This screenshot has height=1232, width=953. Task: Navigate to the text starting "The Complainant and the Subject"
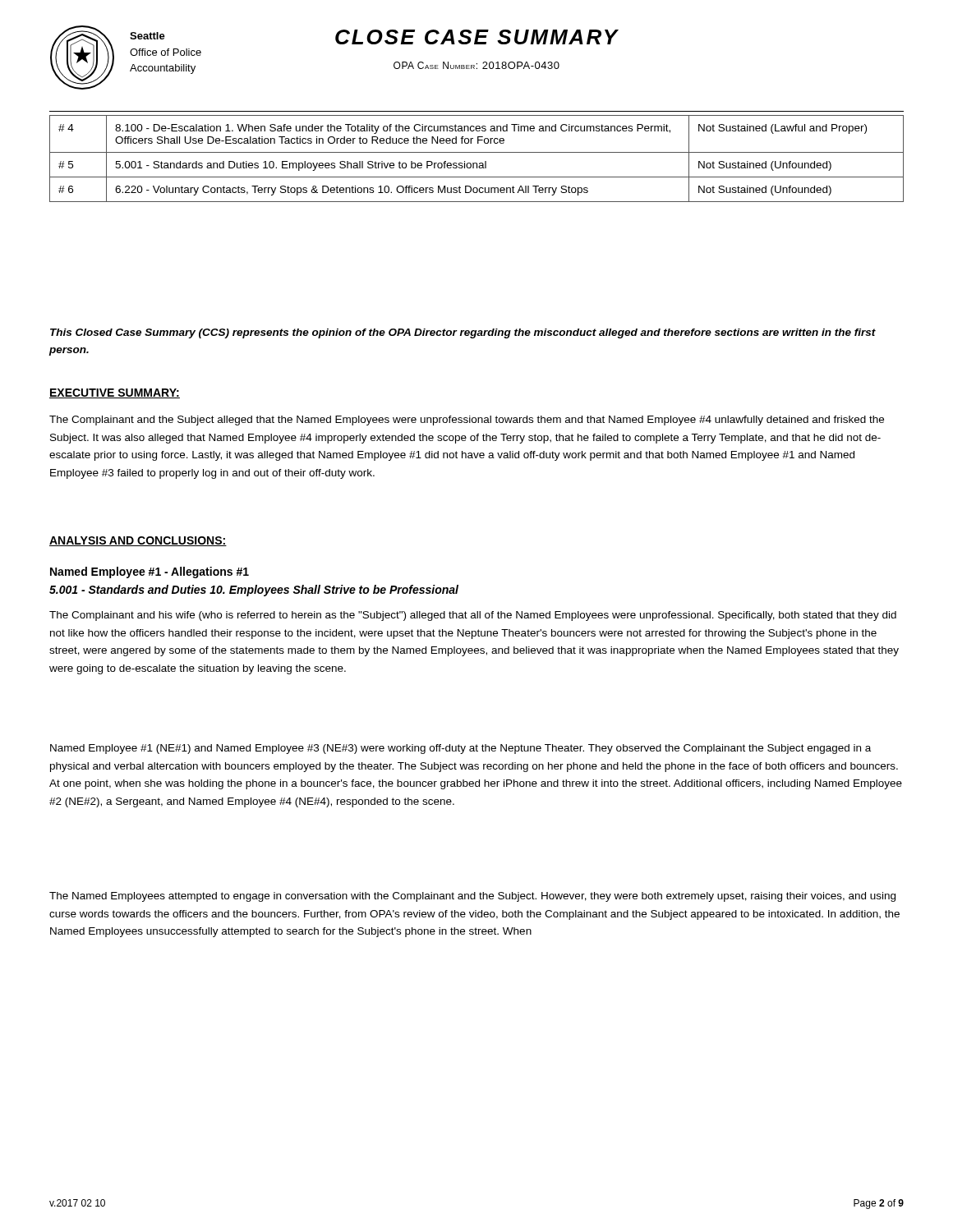coord(467,446)
